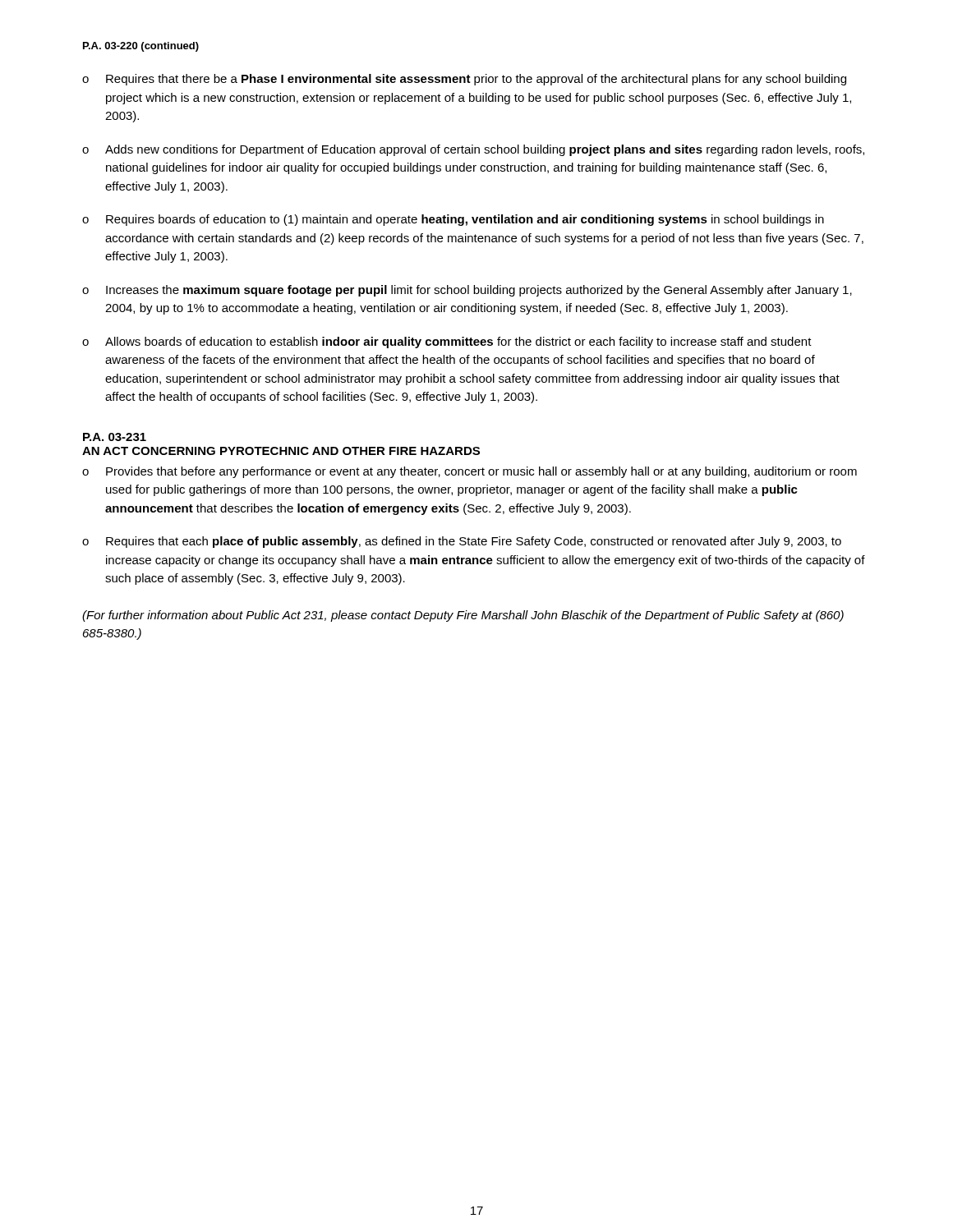953x1232 pixels.
Task: Navigate to the text block starting "o Requires boards of education"
Action: (x=476, y=238)
